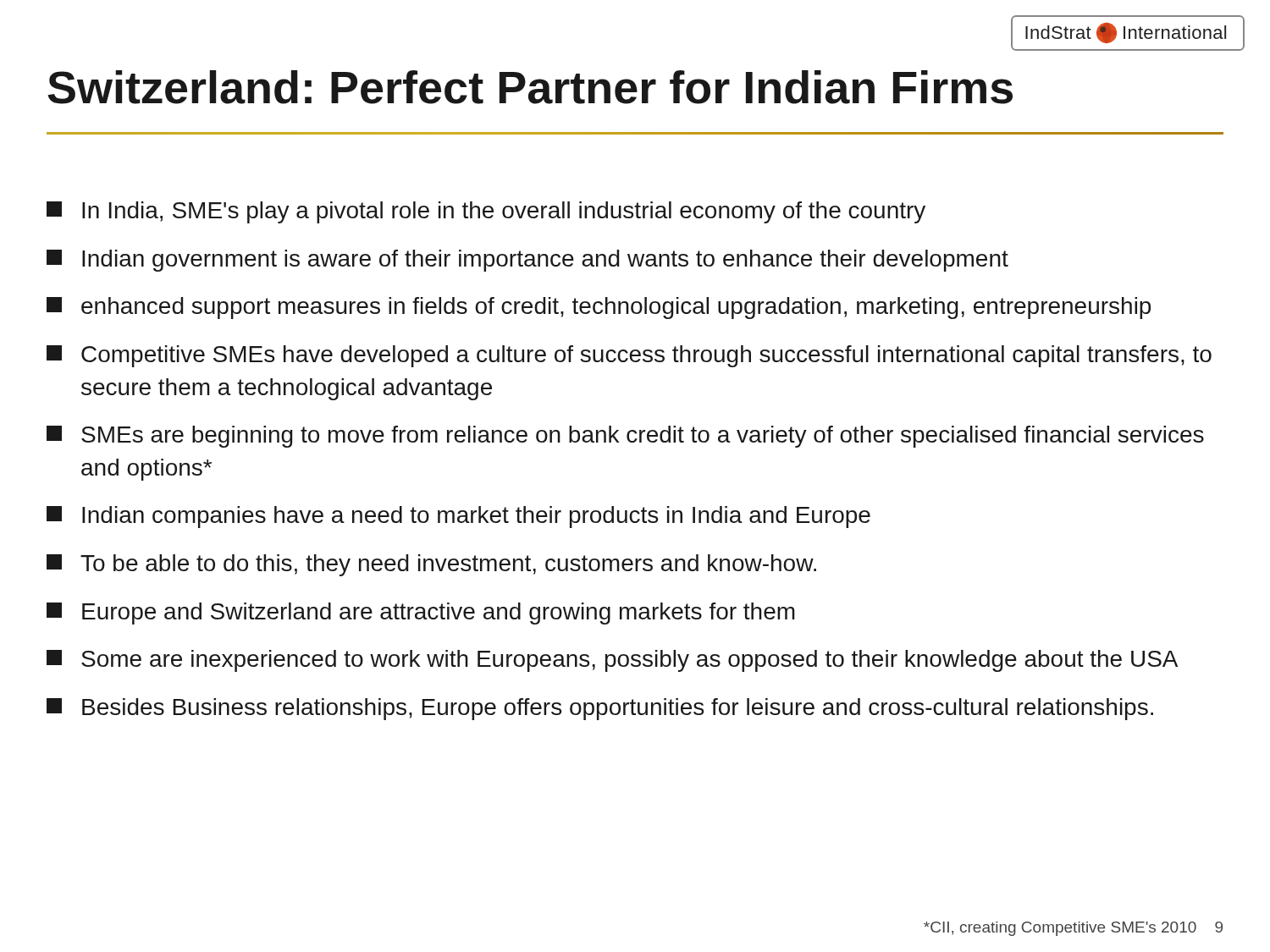Locate the block of text that opens with "Indian companies have"
1270x952 pixels.
[635, 516]
